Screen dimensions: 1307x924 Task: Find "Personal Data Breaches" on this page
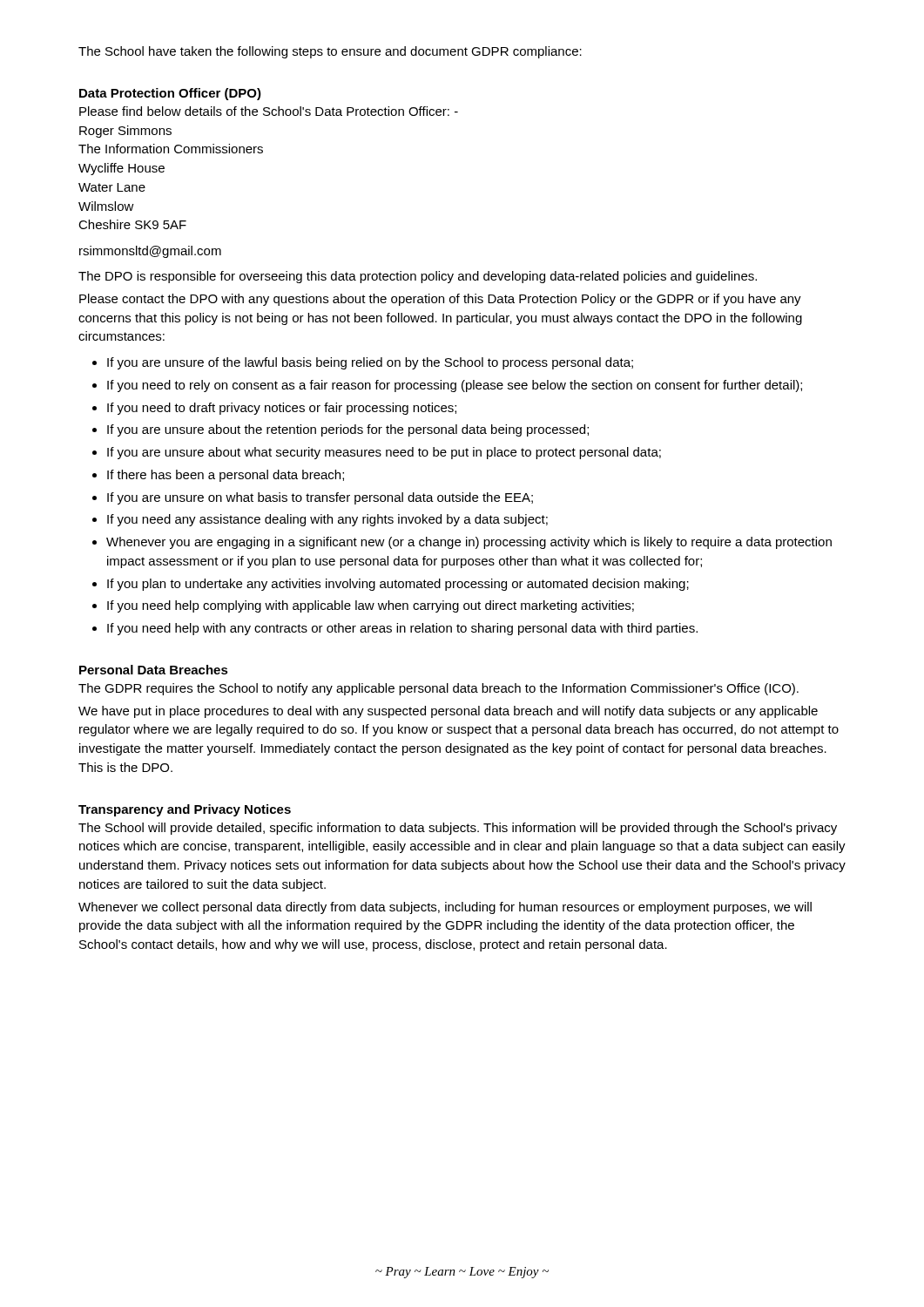pyautogui.click(x=153, y=669)
